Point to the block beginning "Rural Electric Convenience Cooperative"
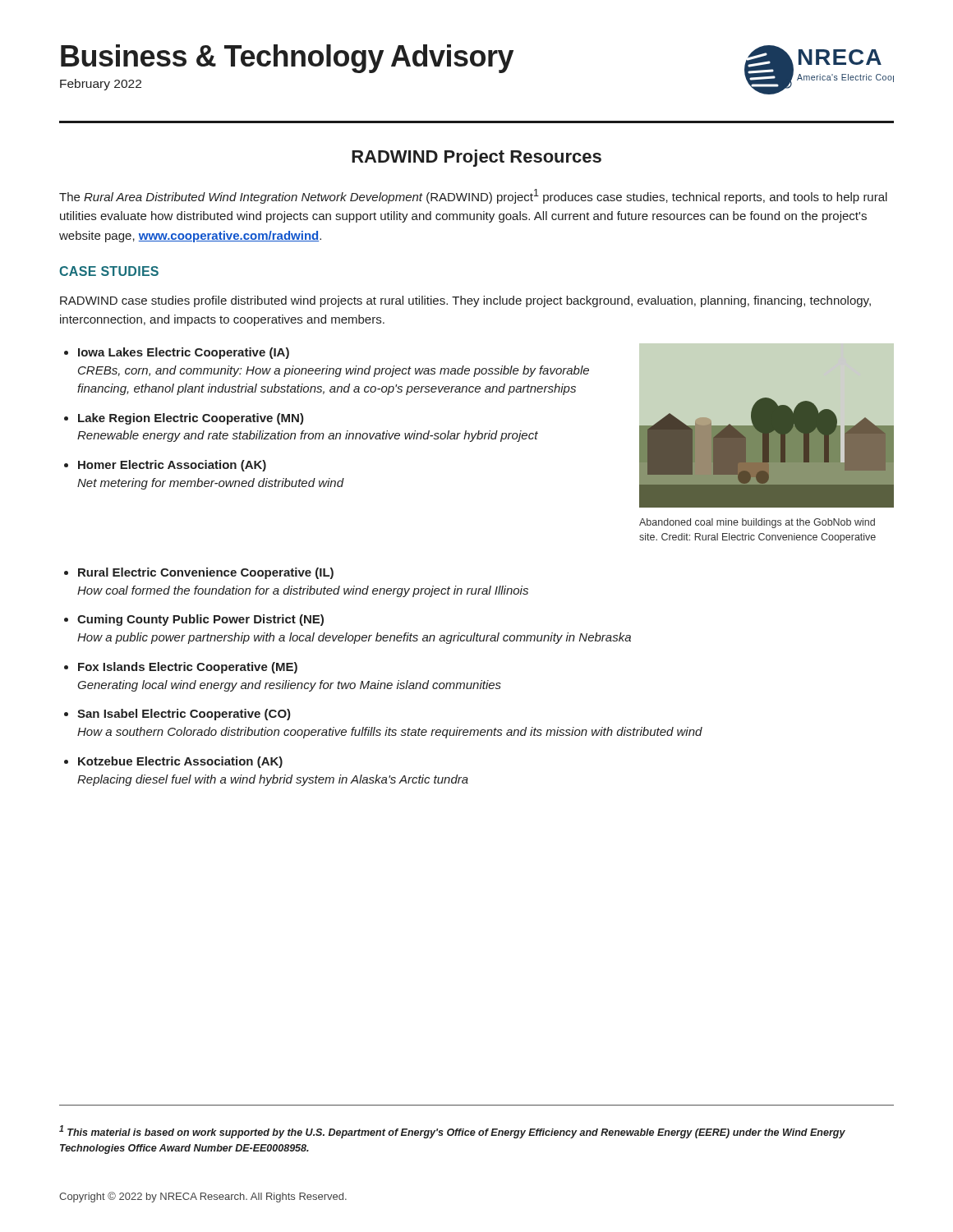This screenshot has height=1232, width=953. [486, 582]
